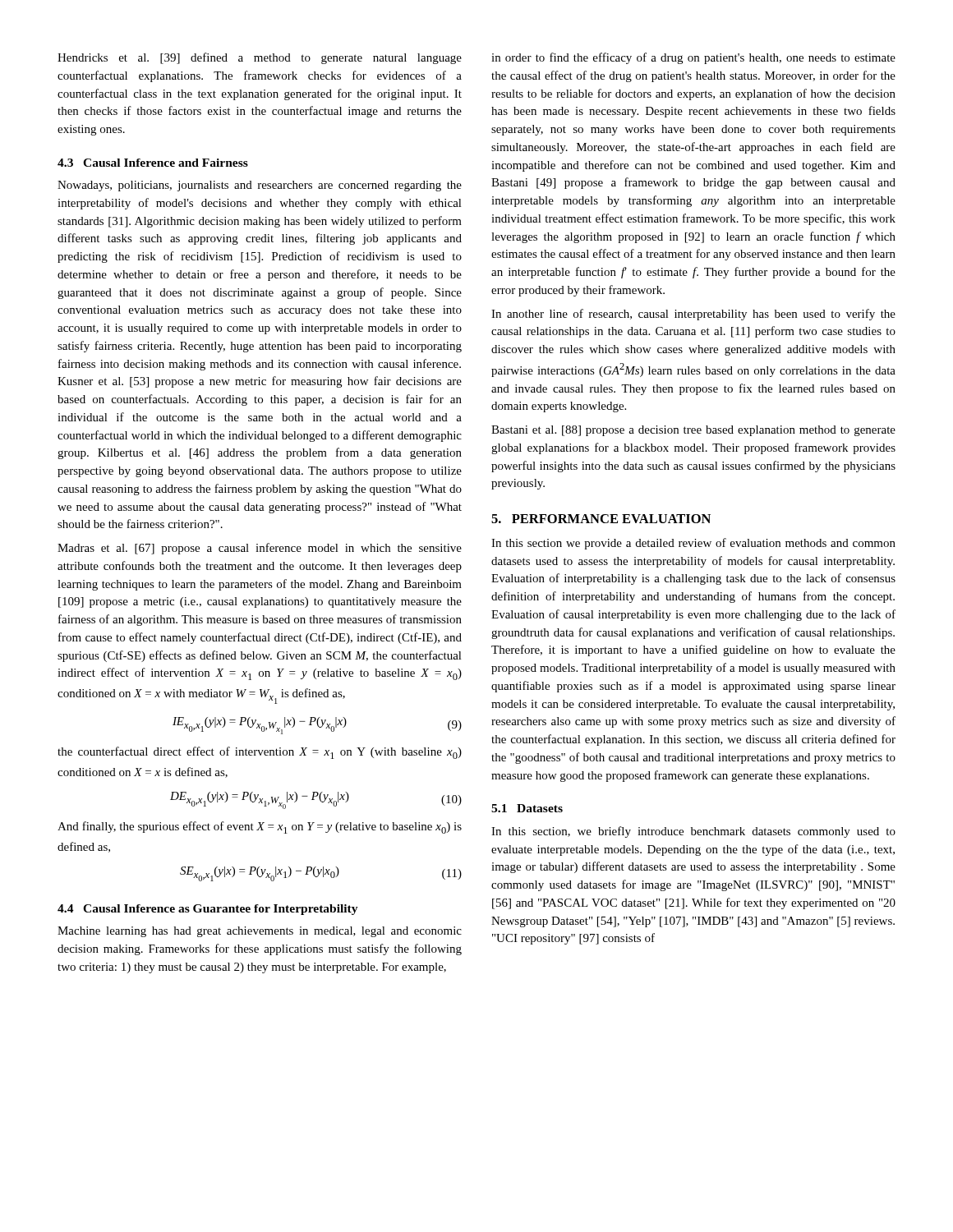
Task: Click the section header that begins "4.4 Causal Inference as Guarantee for"
Action: pyautogui.click(x=260, y=908)
